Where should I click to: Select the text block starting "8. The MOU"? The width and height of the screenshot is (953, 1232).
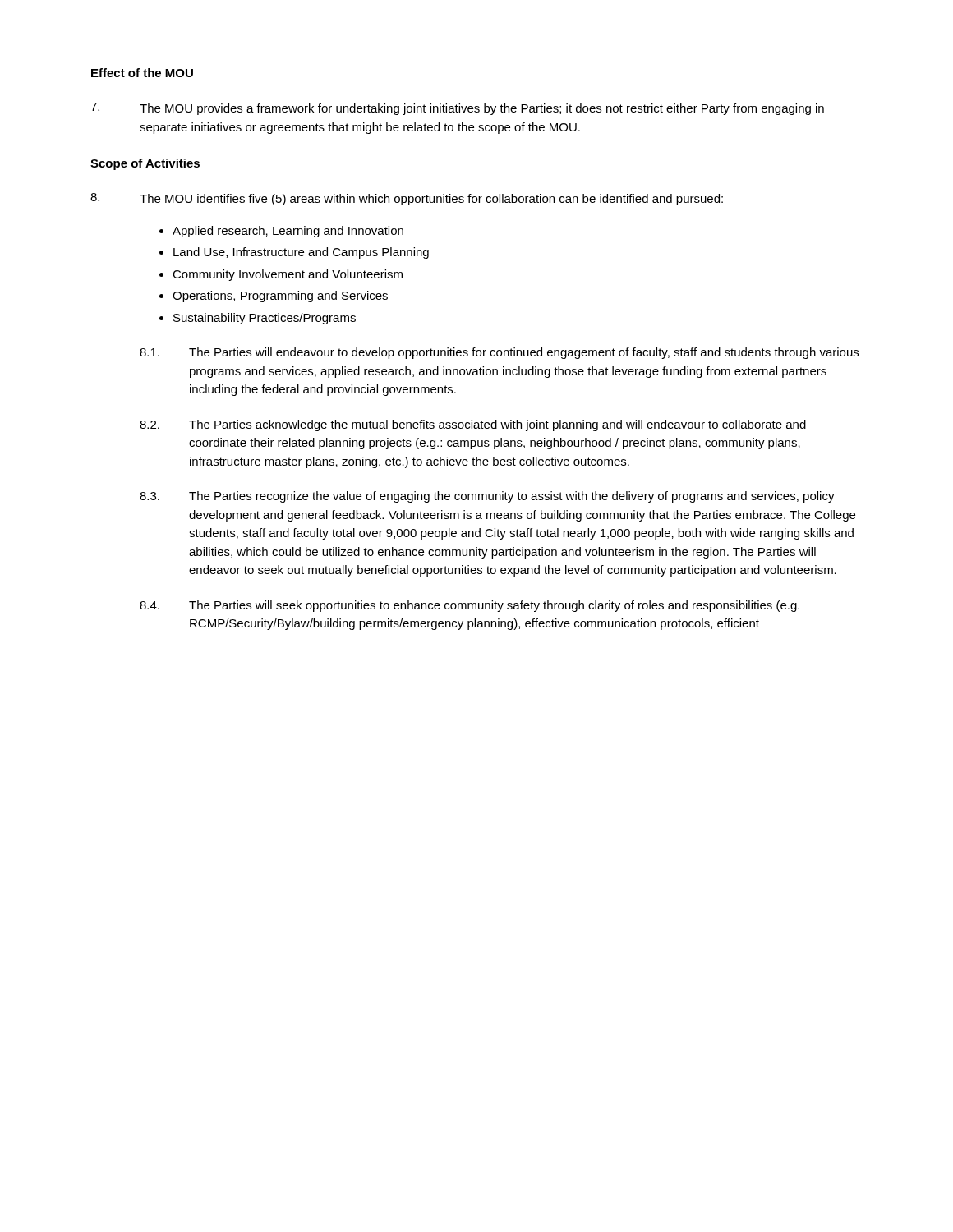coord(476,418)
